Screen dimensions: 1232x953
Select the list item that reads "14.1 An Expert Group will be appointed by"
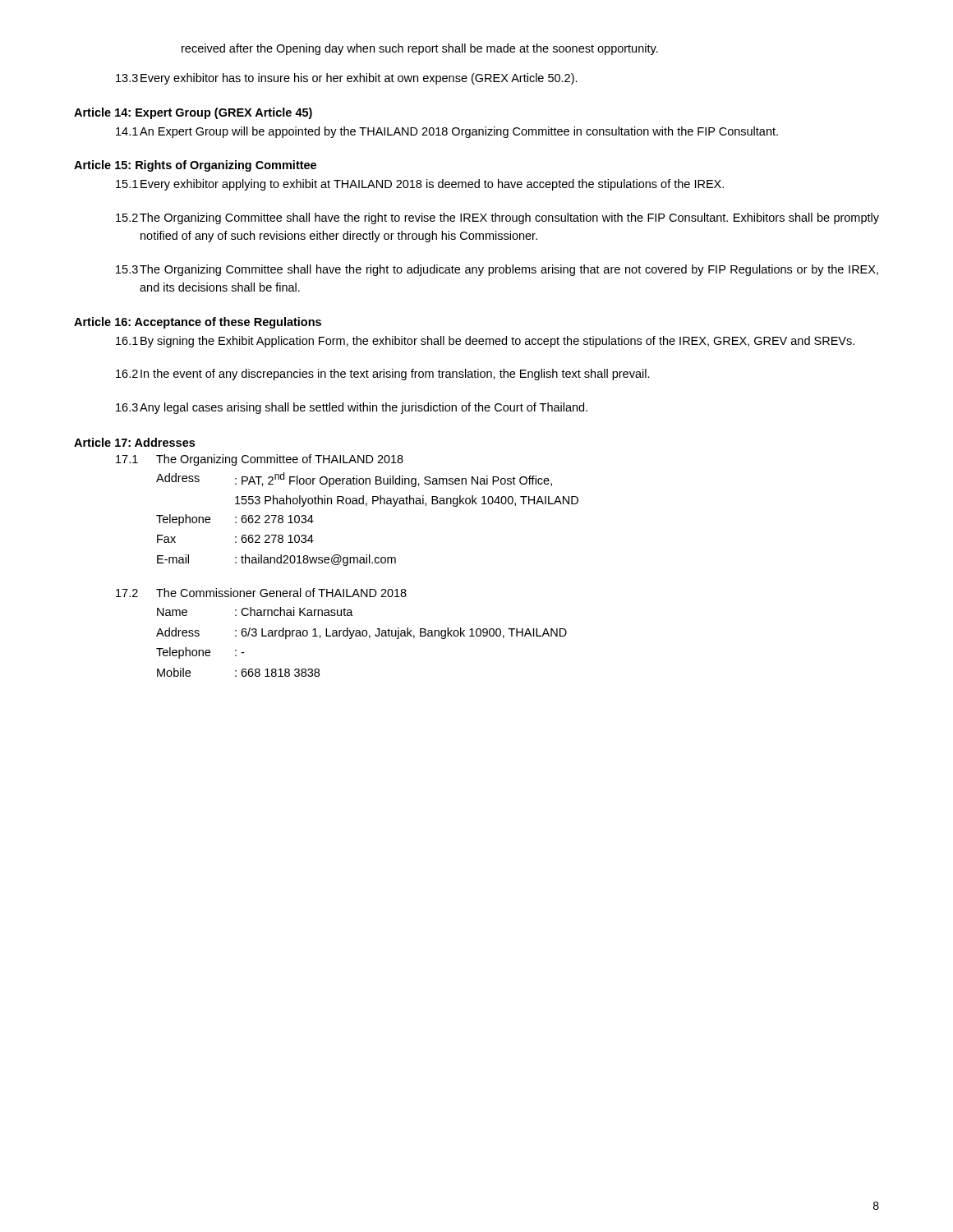pos(476,132)
